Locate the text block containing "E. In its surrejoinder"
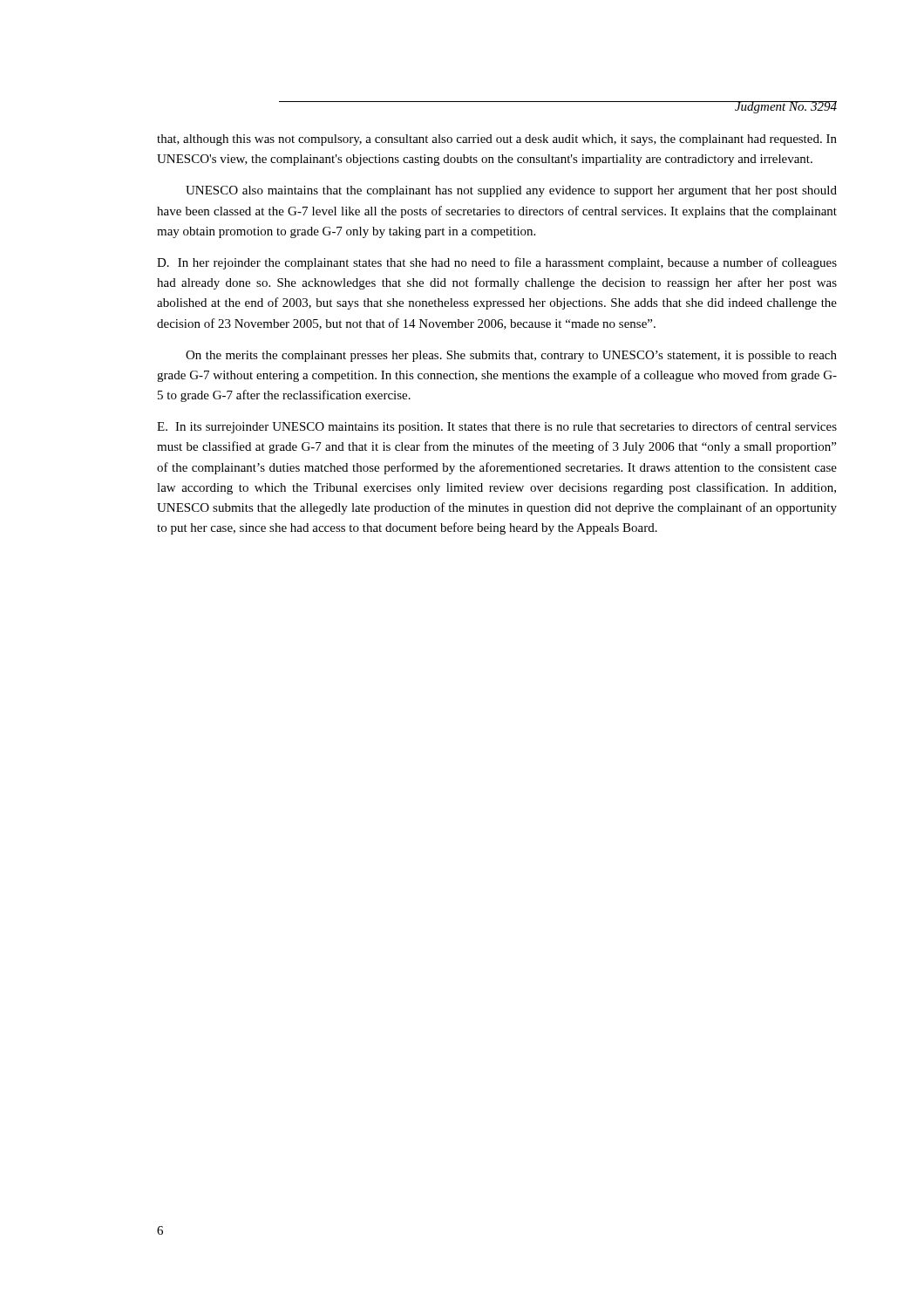 pos(497,478)
